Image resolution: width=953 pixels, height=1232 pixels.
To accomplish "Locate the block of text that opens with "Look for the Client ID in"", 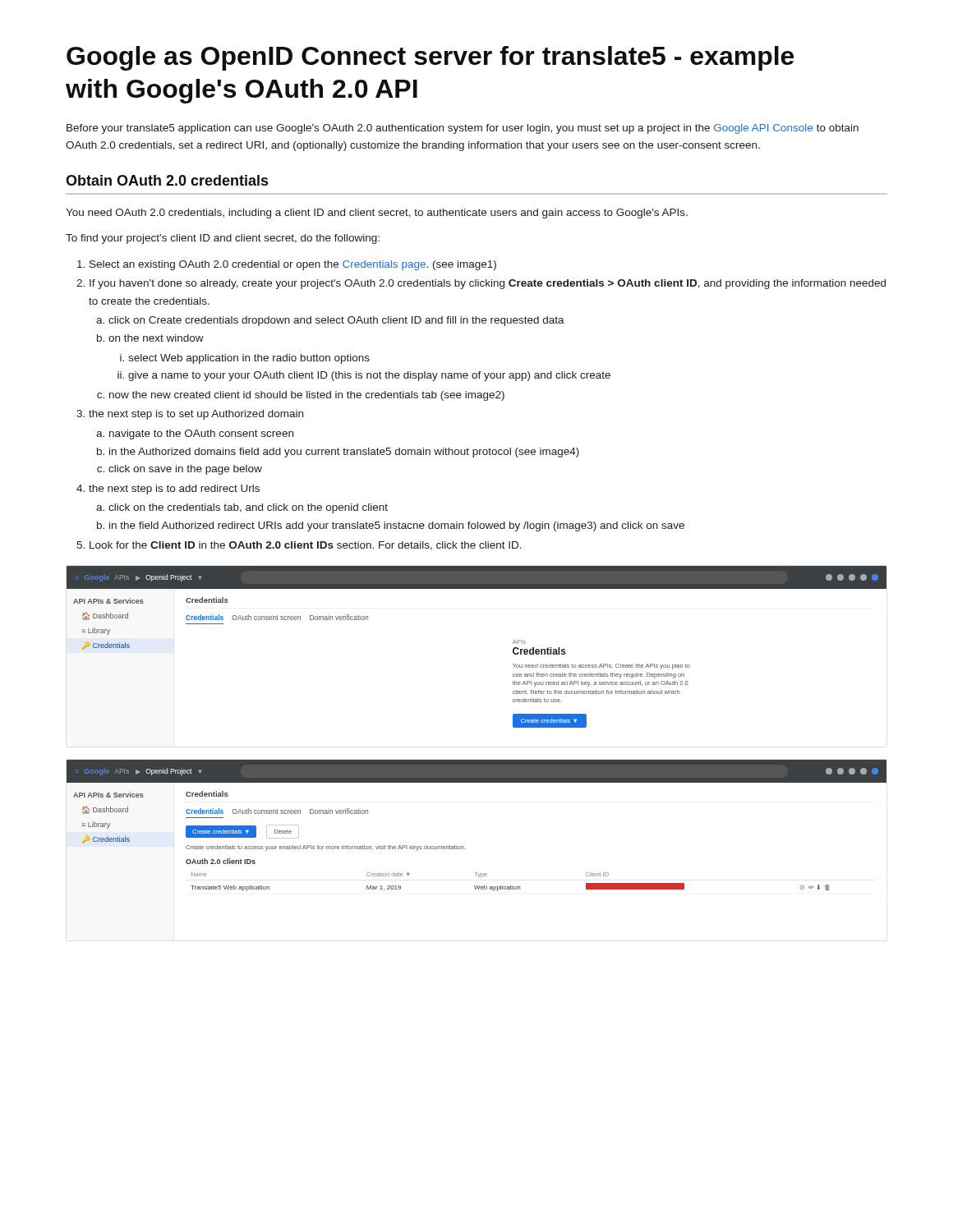I will (305, 545).
